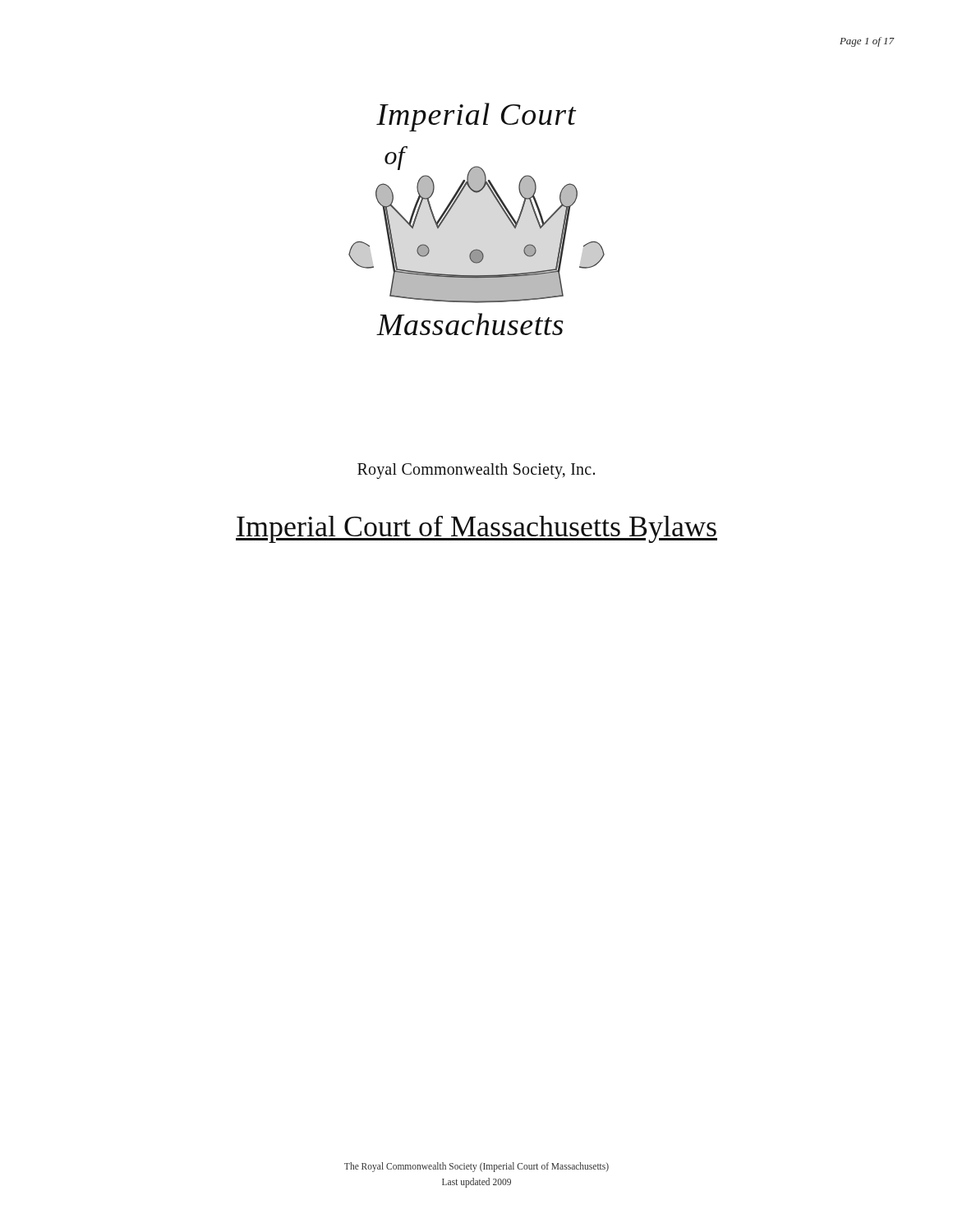Find the region starting "Royal Commonwealth Society, Inc."

tap(476, 469)
